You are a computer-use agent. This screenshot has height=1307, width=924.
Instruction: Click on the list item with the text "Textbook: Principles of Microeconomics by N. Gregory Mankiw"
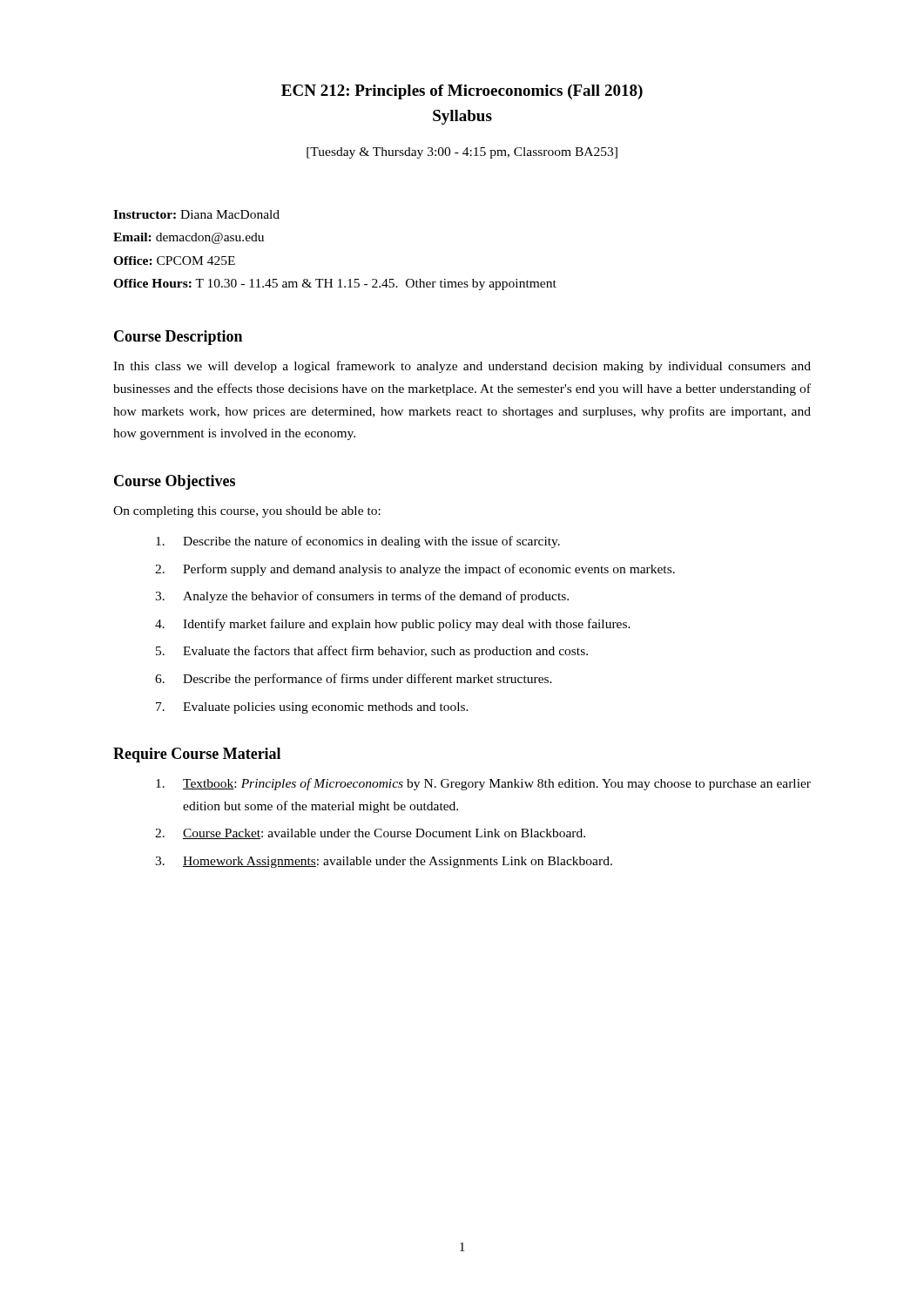coord(483,794)
